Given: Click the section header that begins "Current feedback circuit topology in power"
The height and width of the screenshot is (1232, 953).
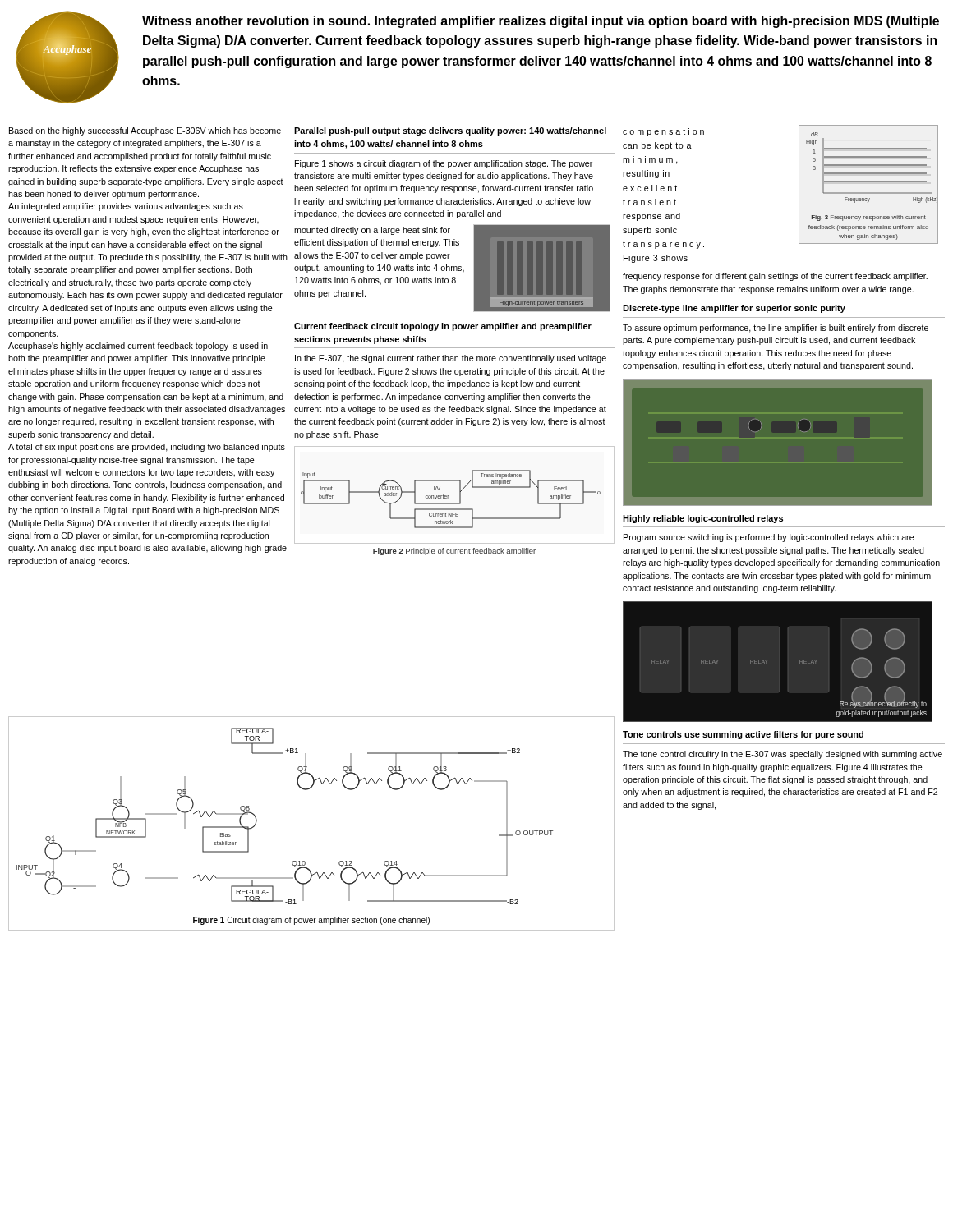Looking at the screenshot, I should 443,332.
